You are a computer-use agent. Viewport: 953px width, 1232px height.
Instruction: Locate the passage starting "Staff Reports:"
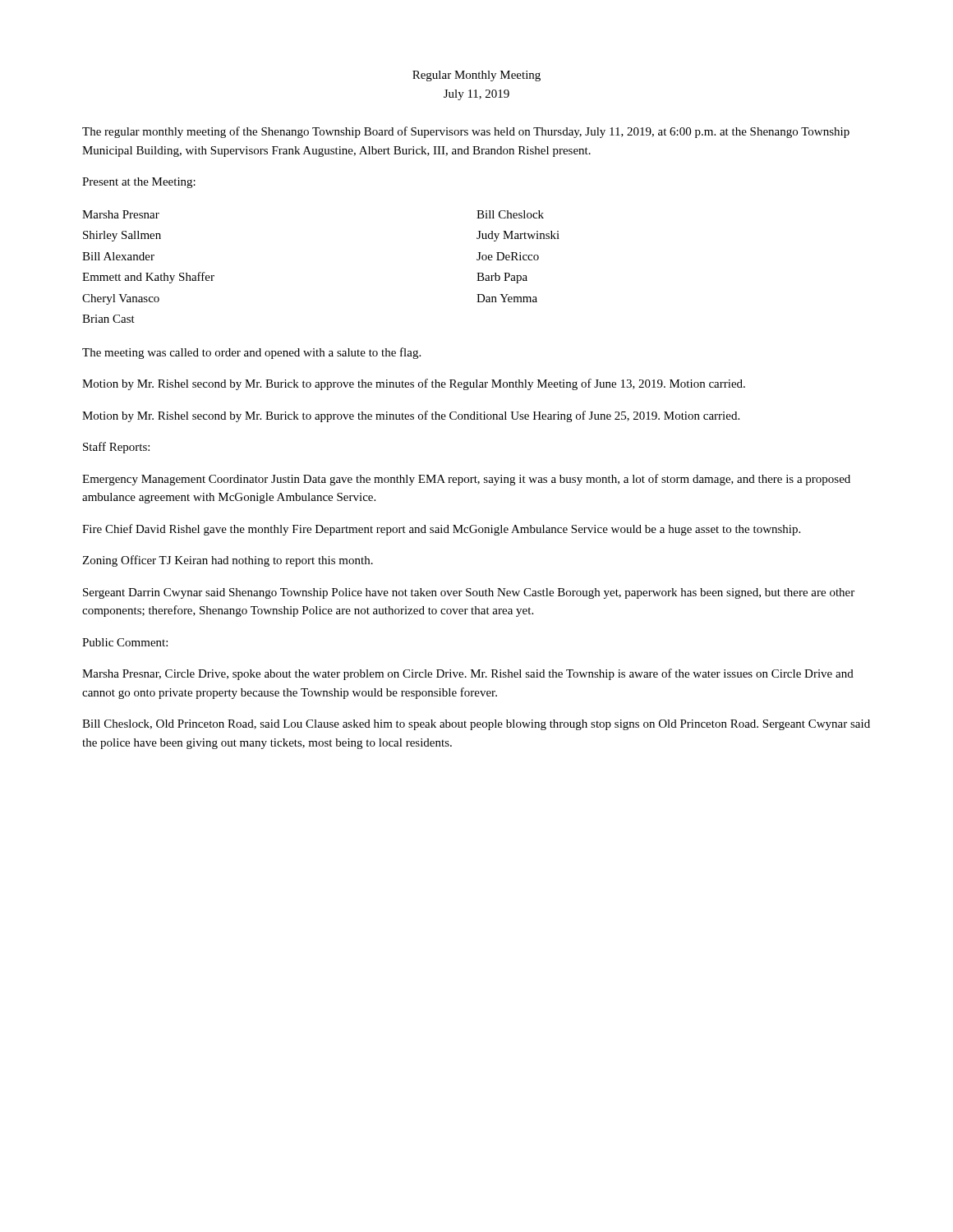click(116, 447)
